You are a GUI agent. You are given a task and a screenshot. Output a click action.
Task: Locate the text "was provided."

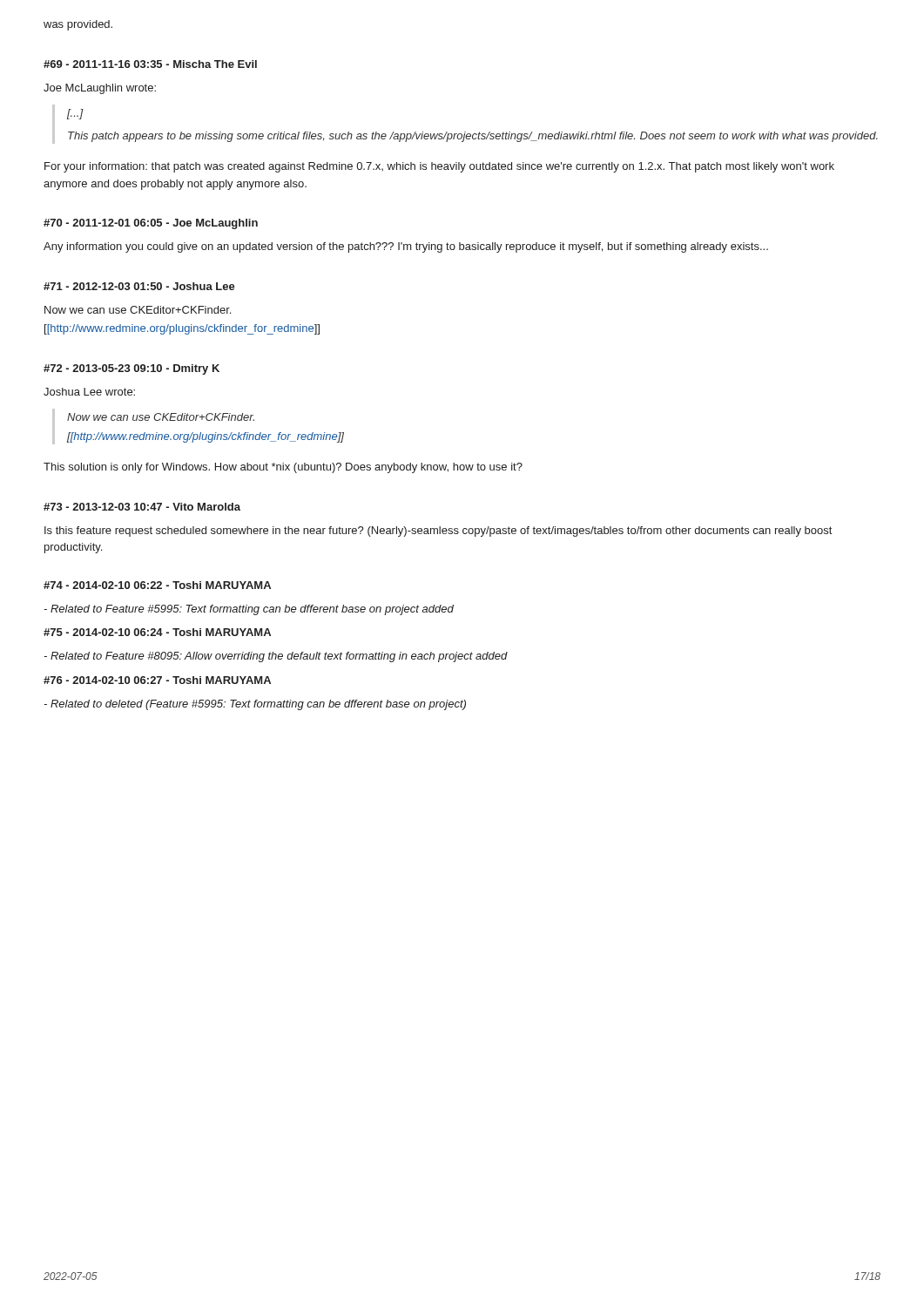tap(78, 24)
